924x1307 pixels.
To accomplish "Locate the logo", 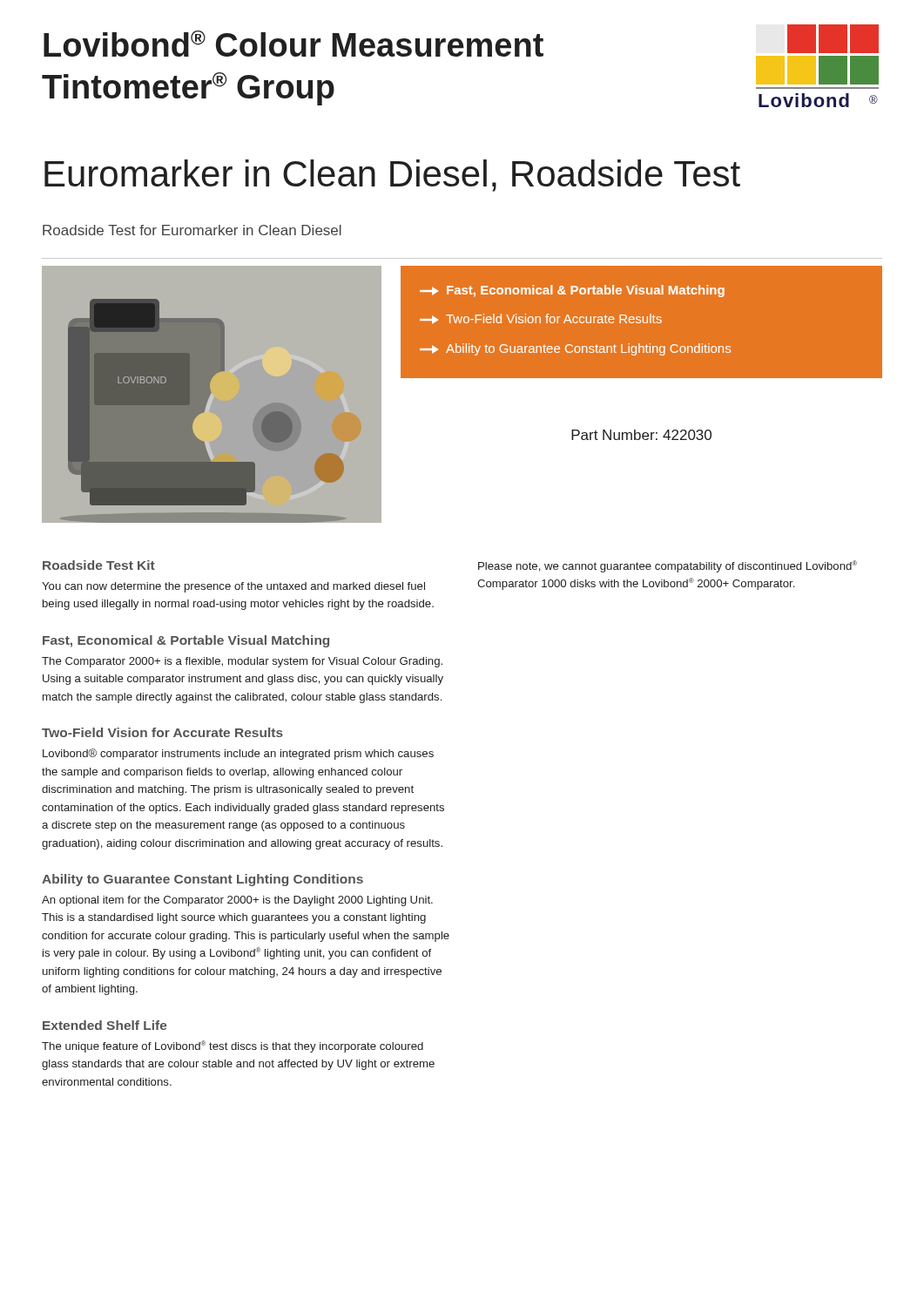I will click(x=819, y=74).
